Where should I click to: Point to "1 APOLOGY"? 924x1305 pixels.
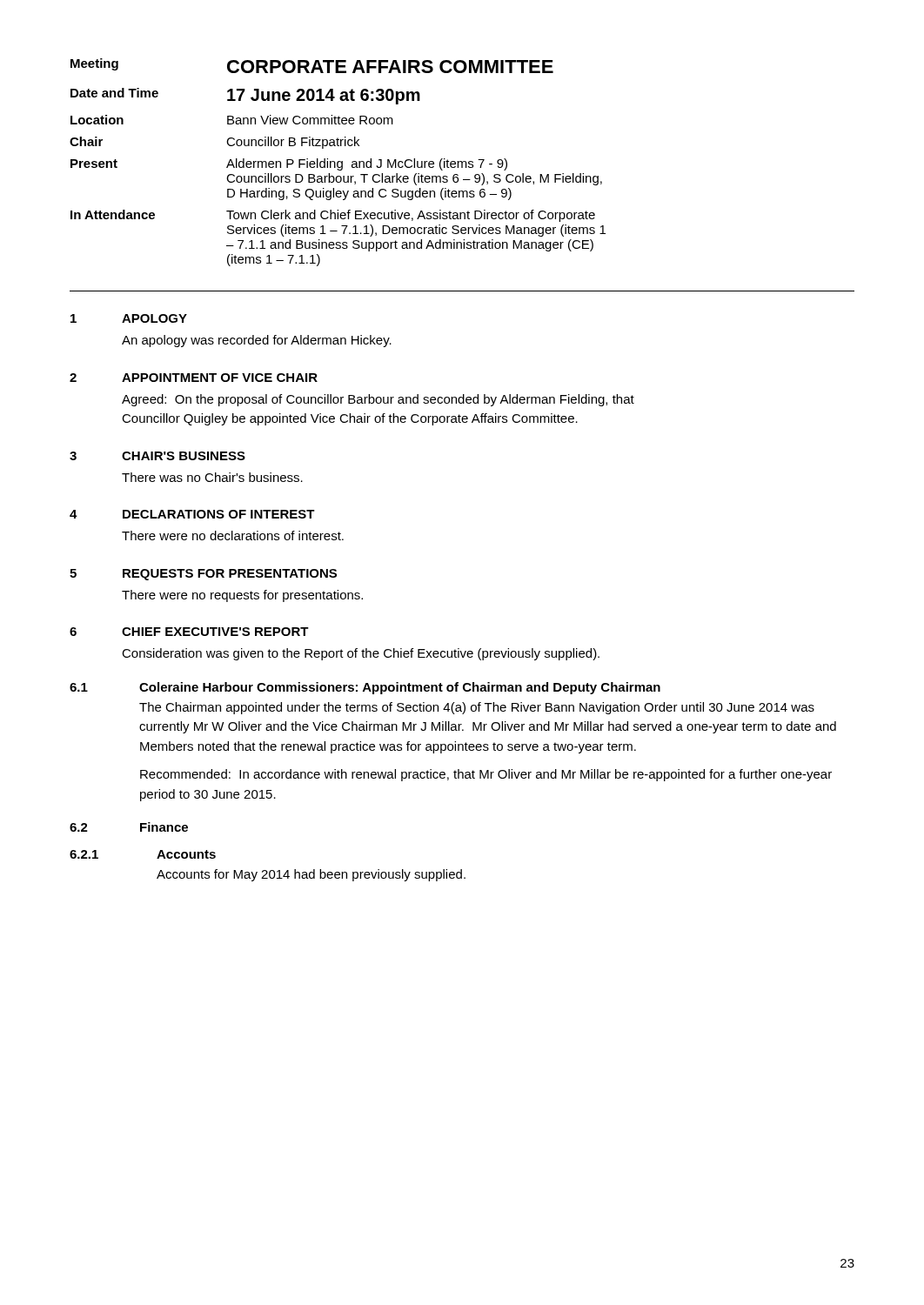coord(128,318)
